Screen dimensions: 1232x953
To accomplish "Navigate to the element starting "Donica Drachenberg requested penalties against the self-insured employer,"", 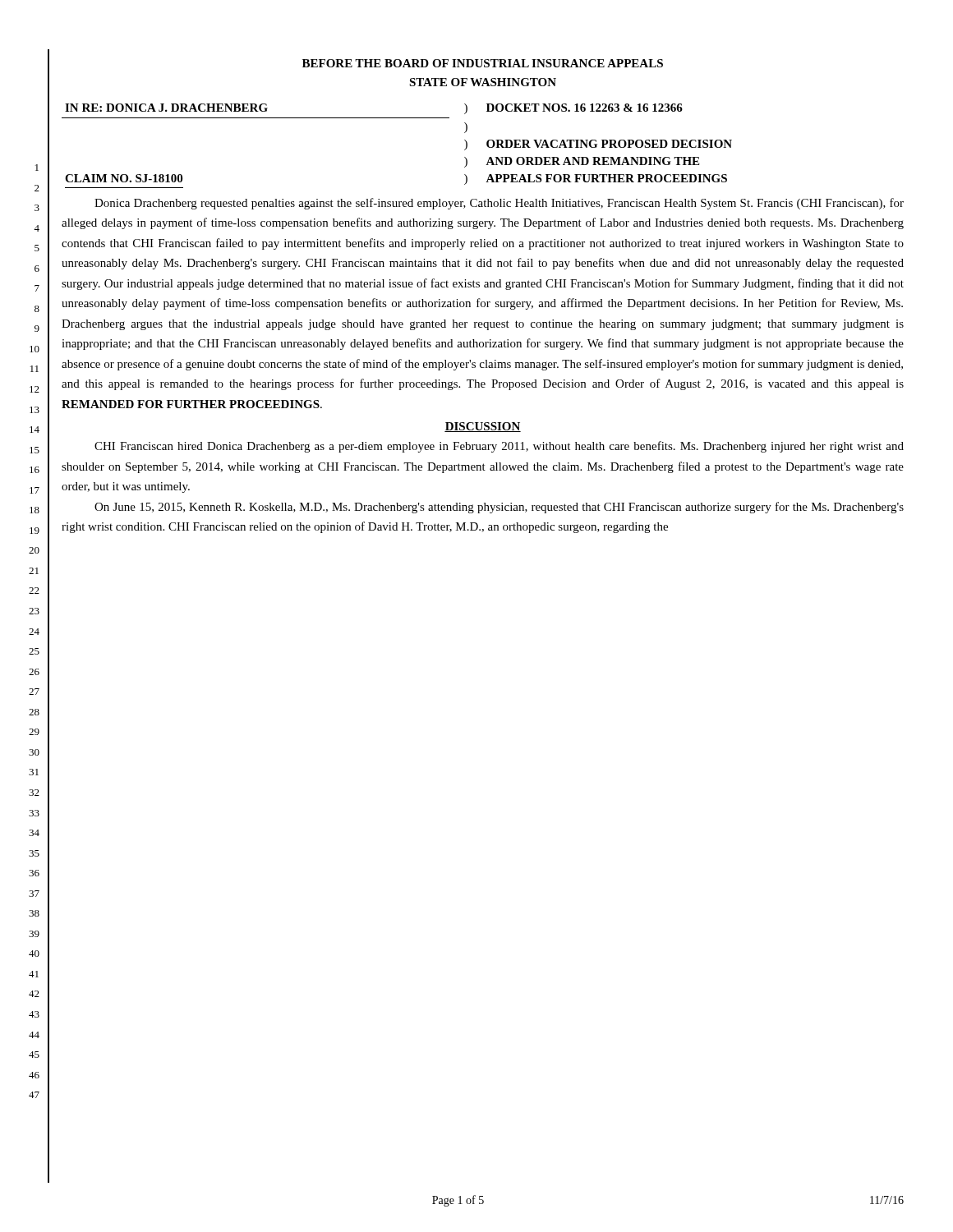I will (483, 303).
